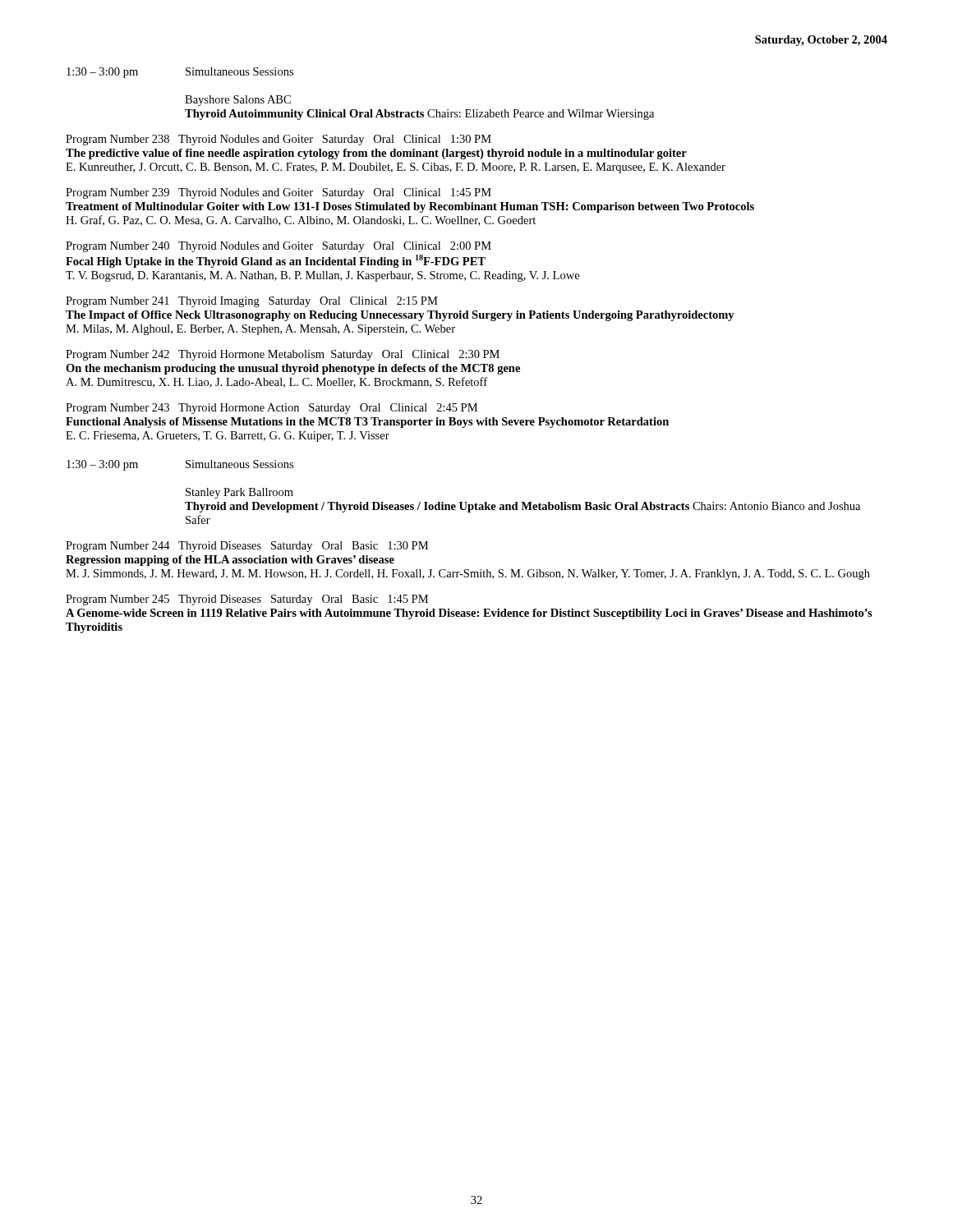Point to the element starting "Program Number 238 Thyroid Nodules"
The image size is (953, 1232).
[476, 153]
